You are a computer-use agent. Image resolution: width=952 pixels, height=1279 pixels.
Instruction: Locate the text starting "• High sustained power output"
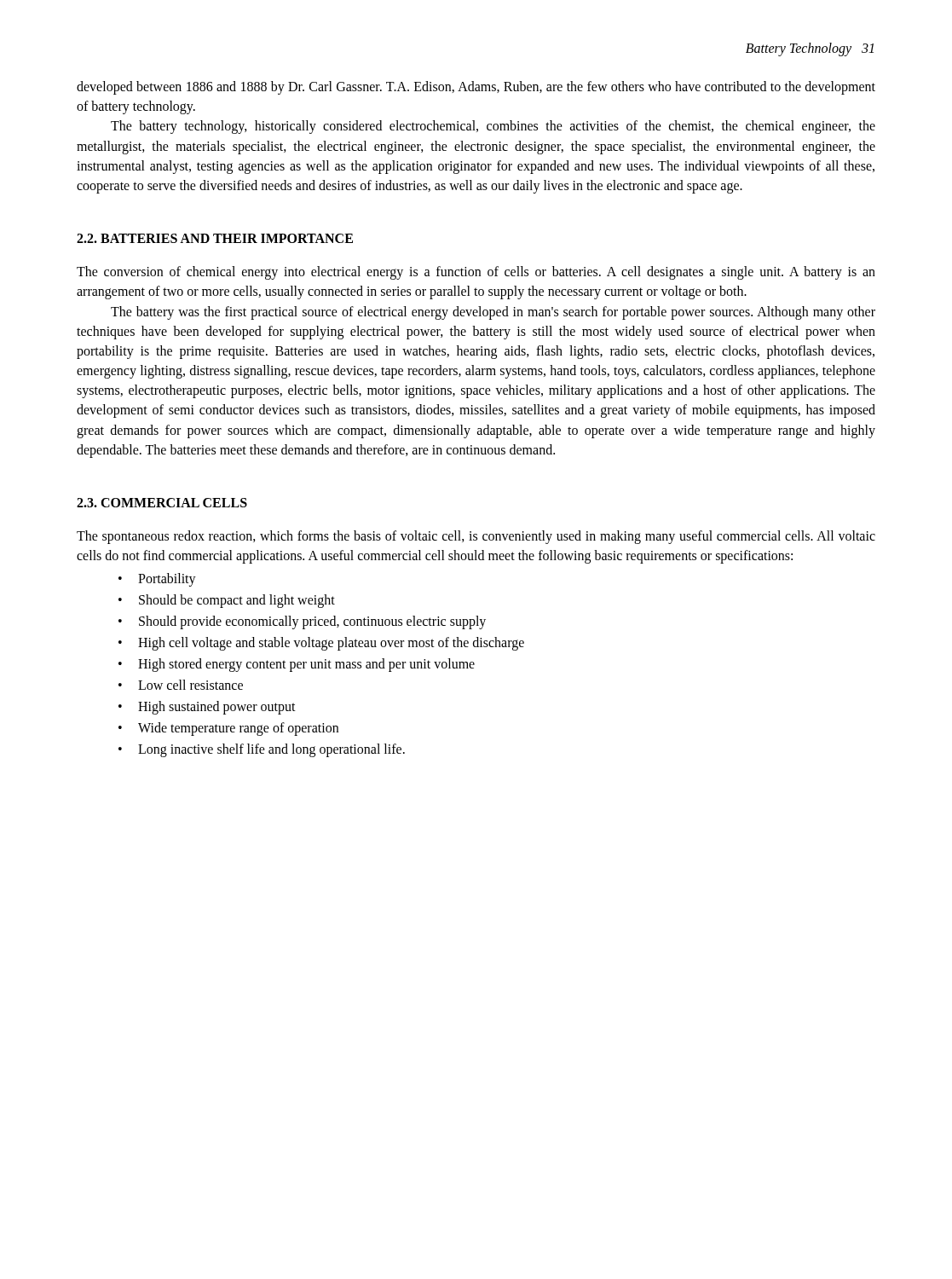[206, 707]
